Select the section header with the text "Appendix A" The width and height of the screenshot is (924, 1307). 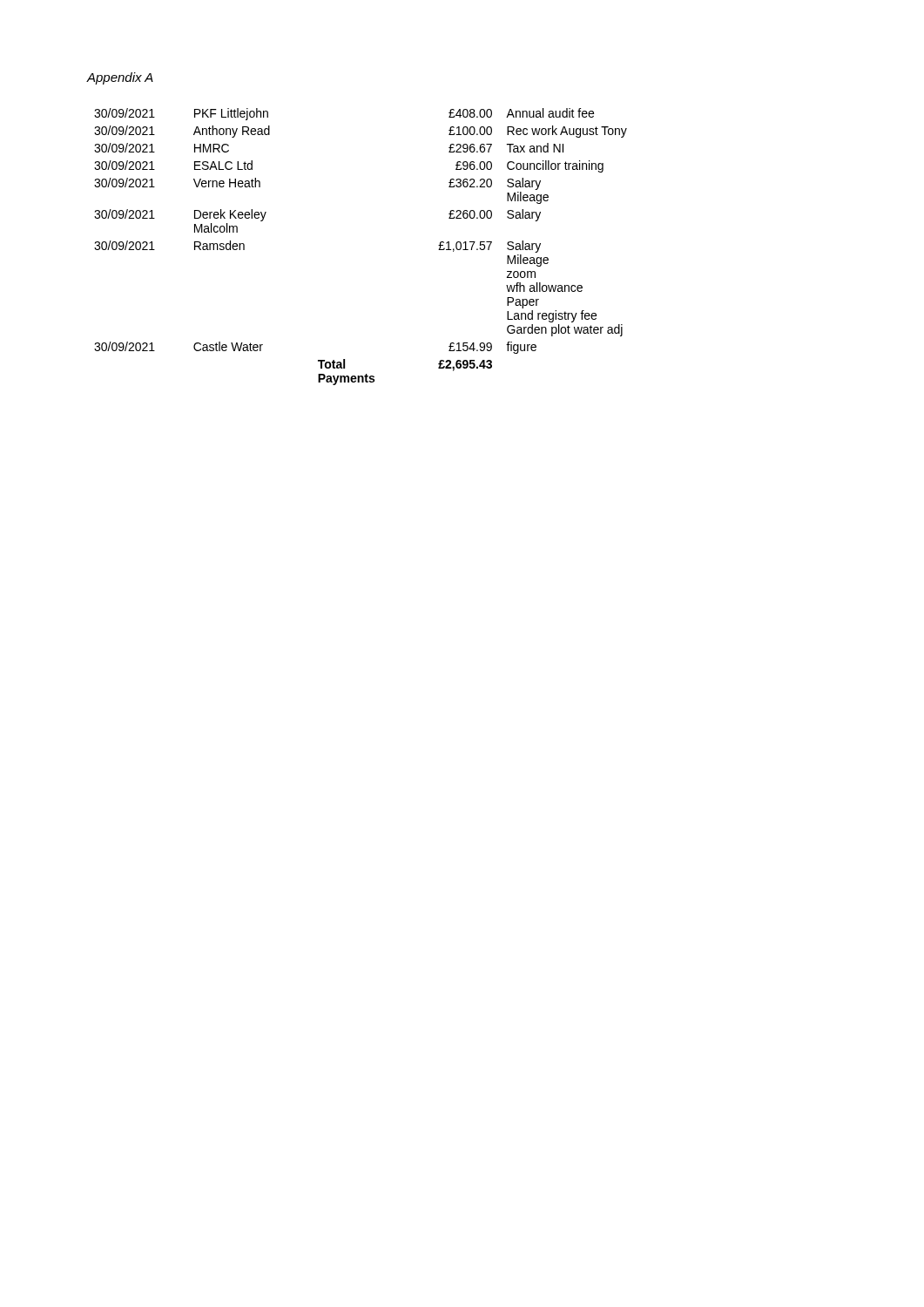tap(120, 77)
